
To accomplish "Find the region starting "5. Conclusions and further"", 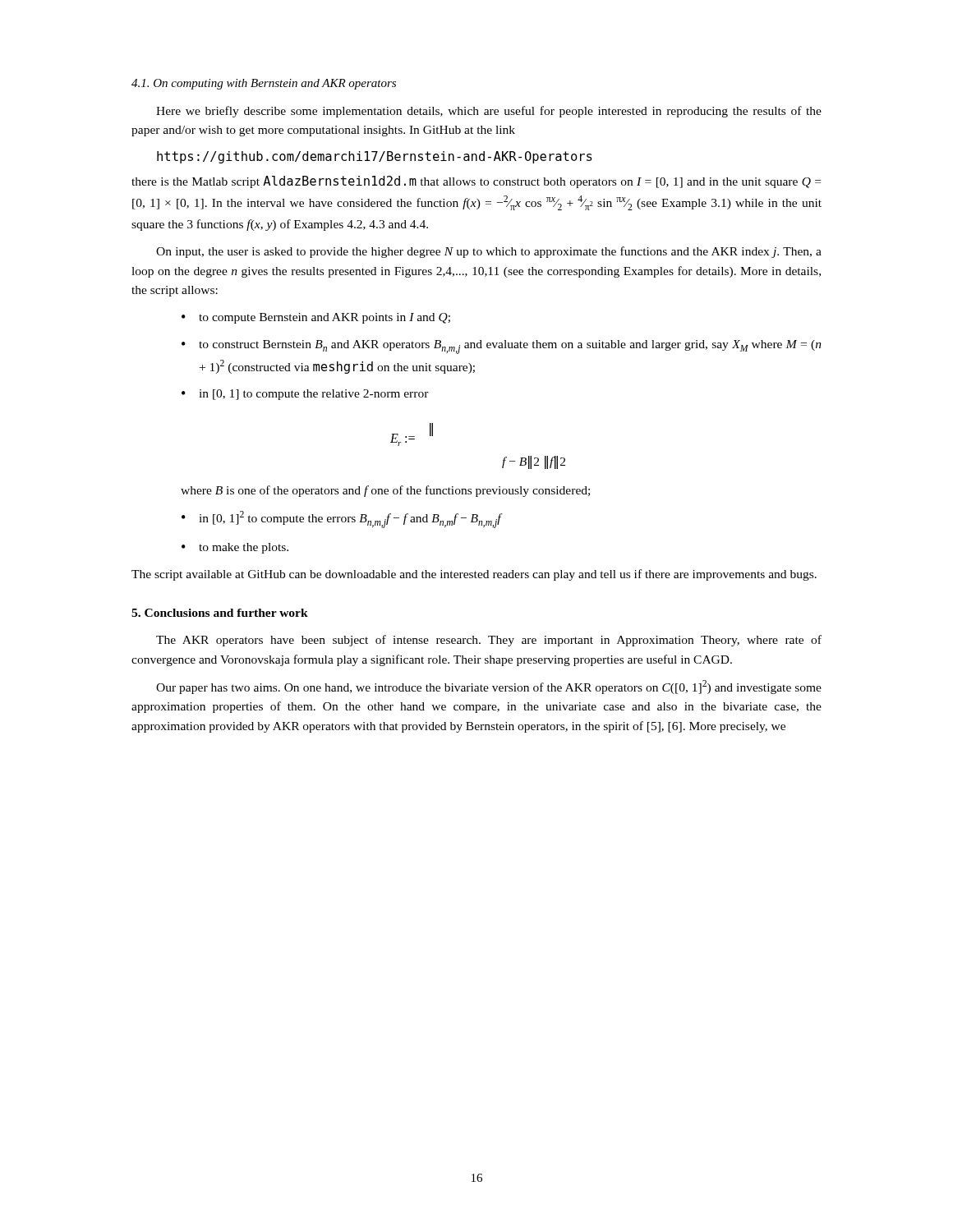I will [220, 612].
